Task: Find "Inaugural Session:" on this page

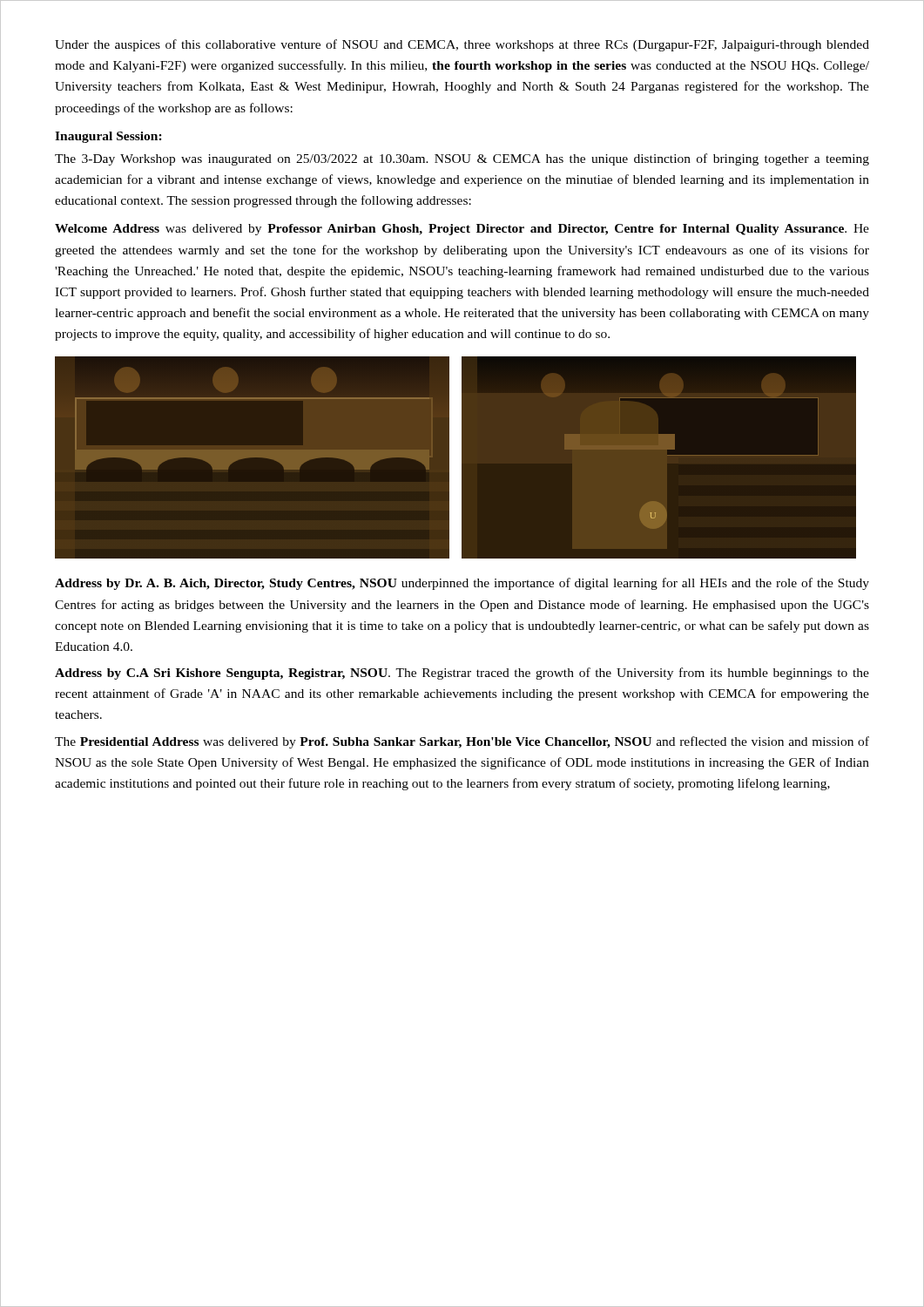Action: 109,135
